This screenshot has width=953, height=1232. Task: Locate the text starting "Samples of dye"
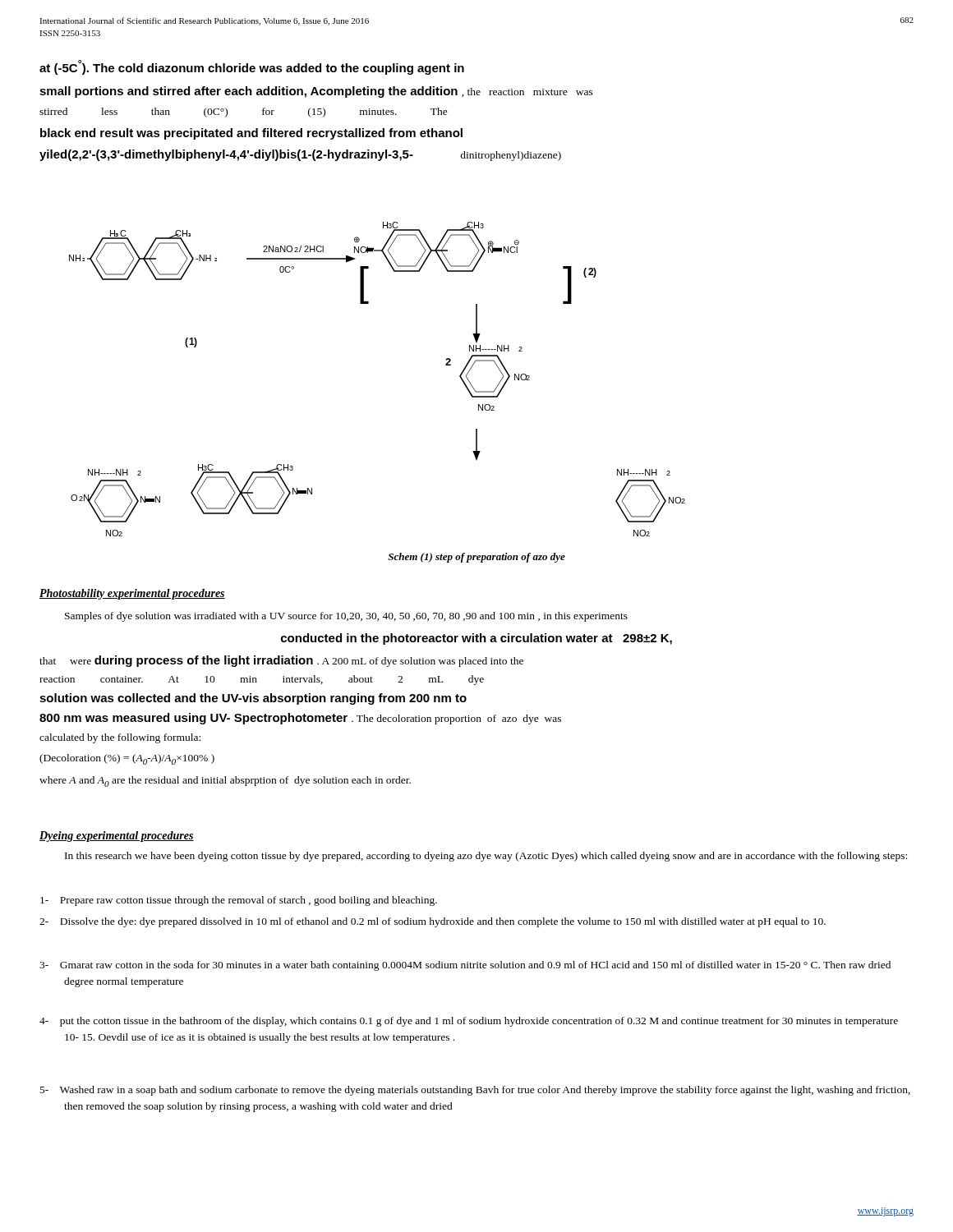click(476, 699)
